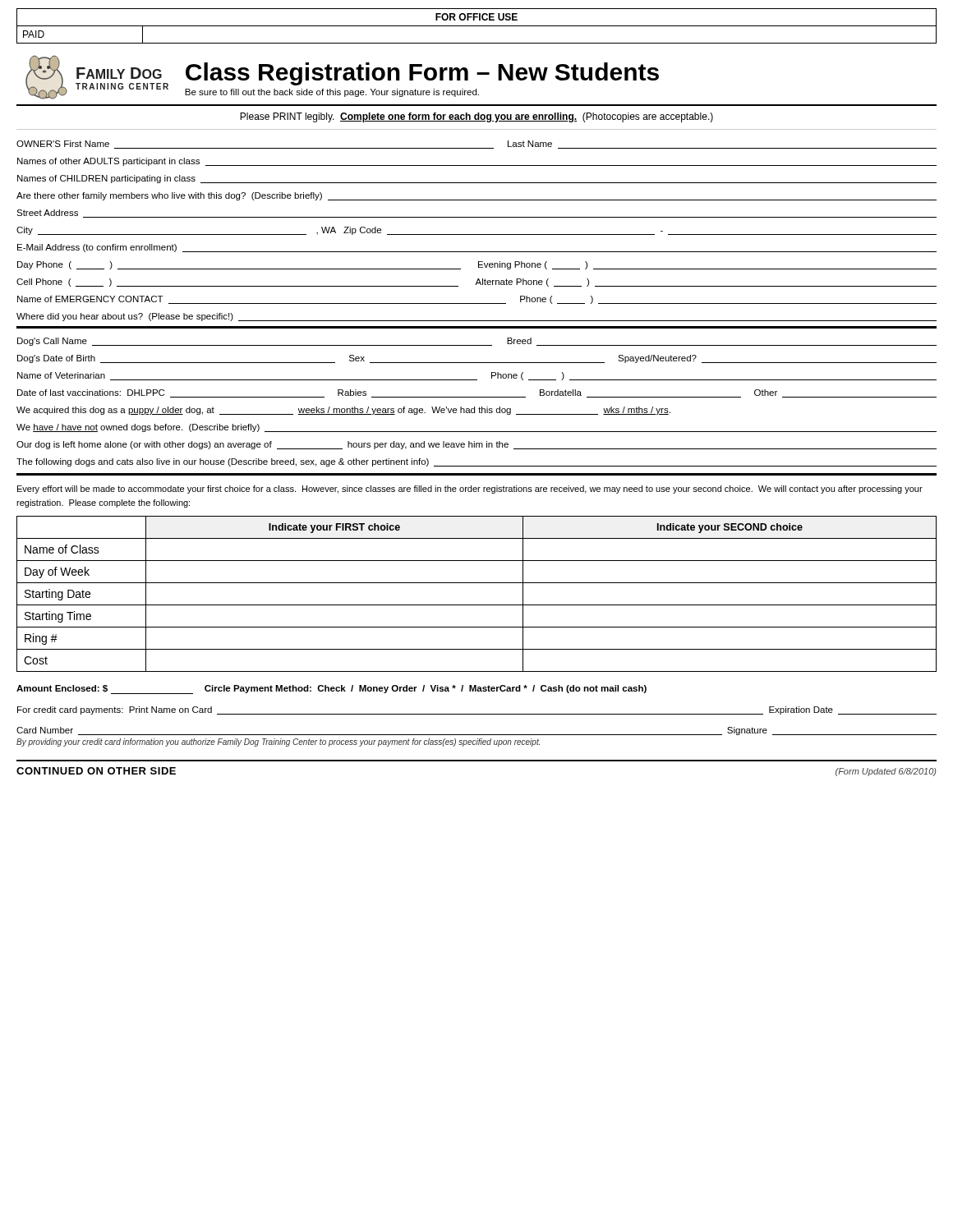Locate the block of text that opens with "Our dog is left home"

pyautogui.click(x=476, y=443)
